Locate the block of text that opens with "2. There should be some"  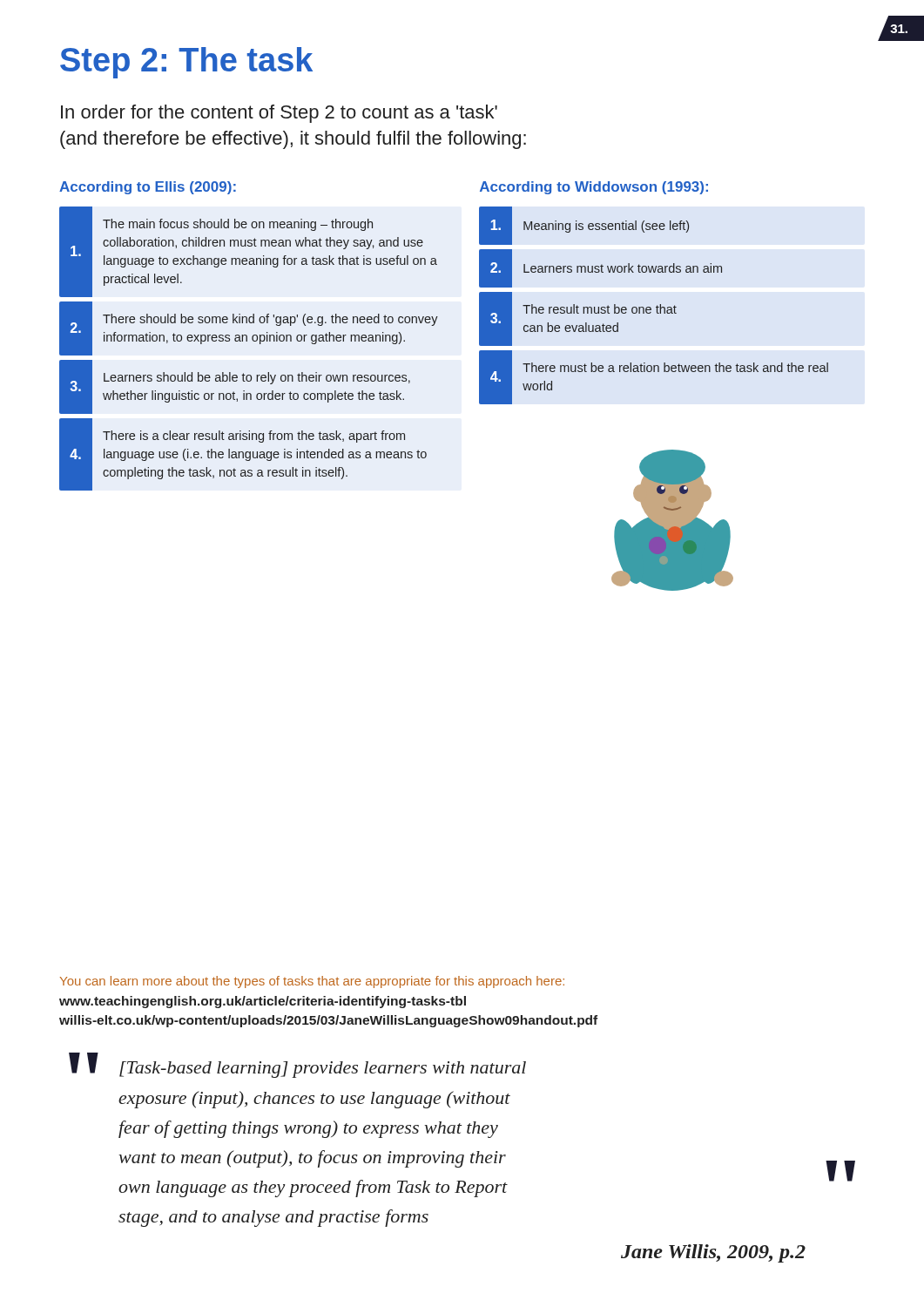261,329
